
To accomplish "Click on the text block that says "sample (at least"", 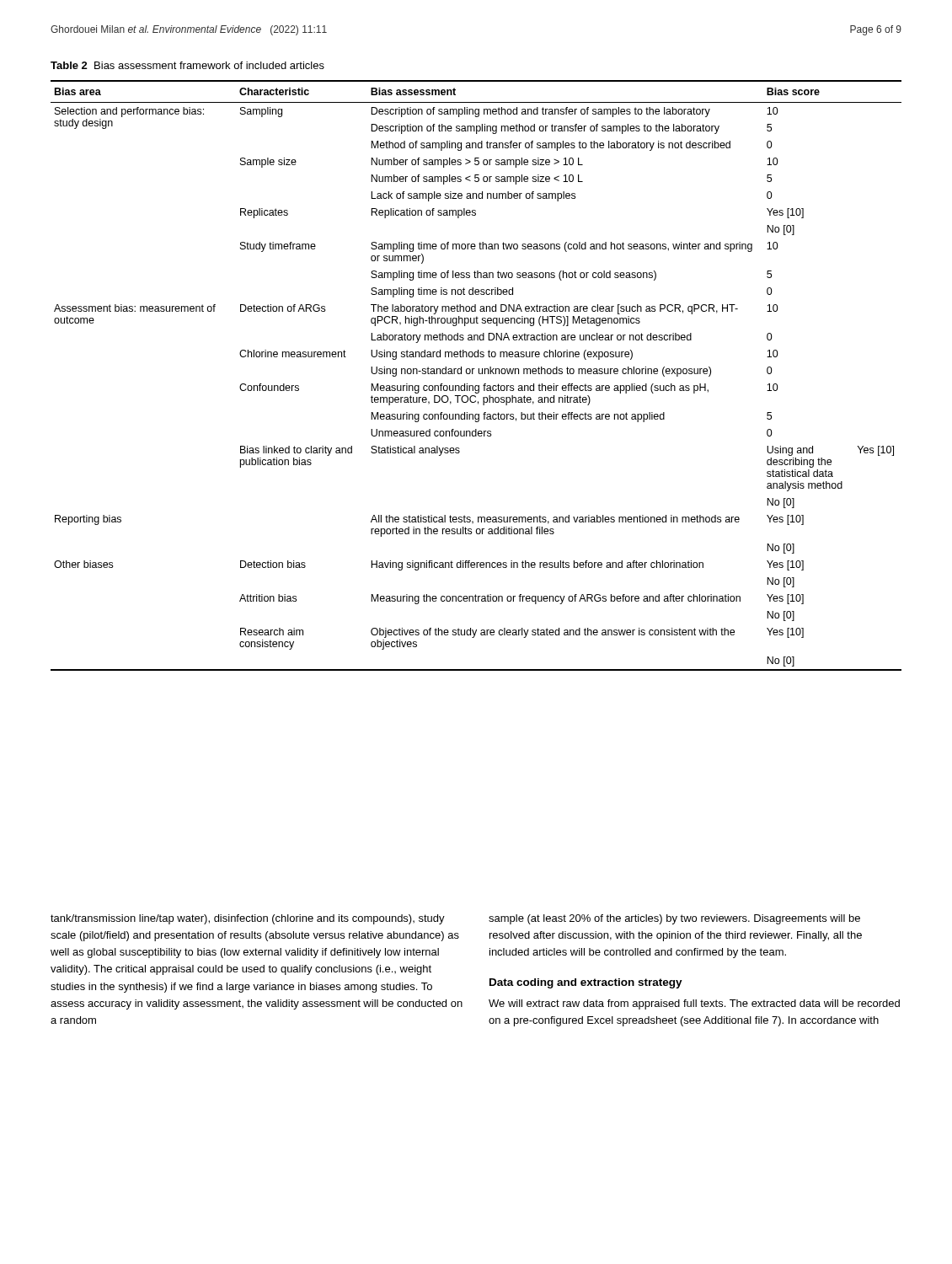I will pos(675,935).
